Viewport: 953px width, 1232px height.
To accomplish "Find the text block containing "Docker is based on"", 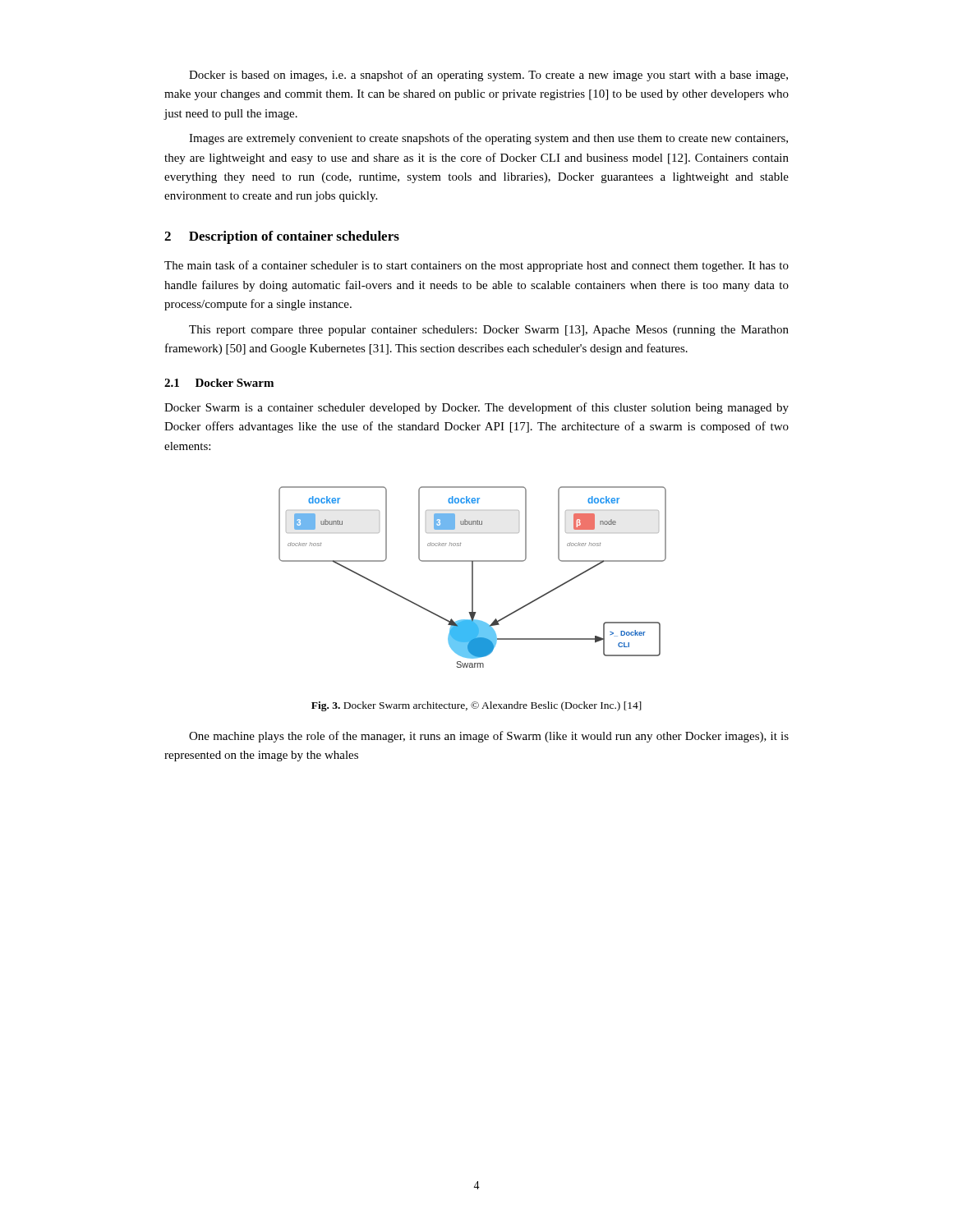I will 476,136.
